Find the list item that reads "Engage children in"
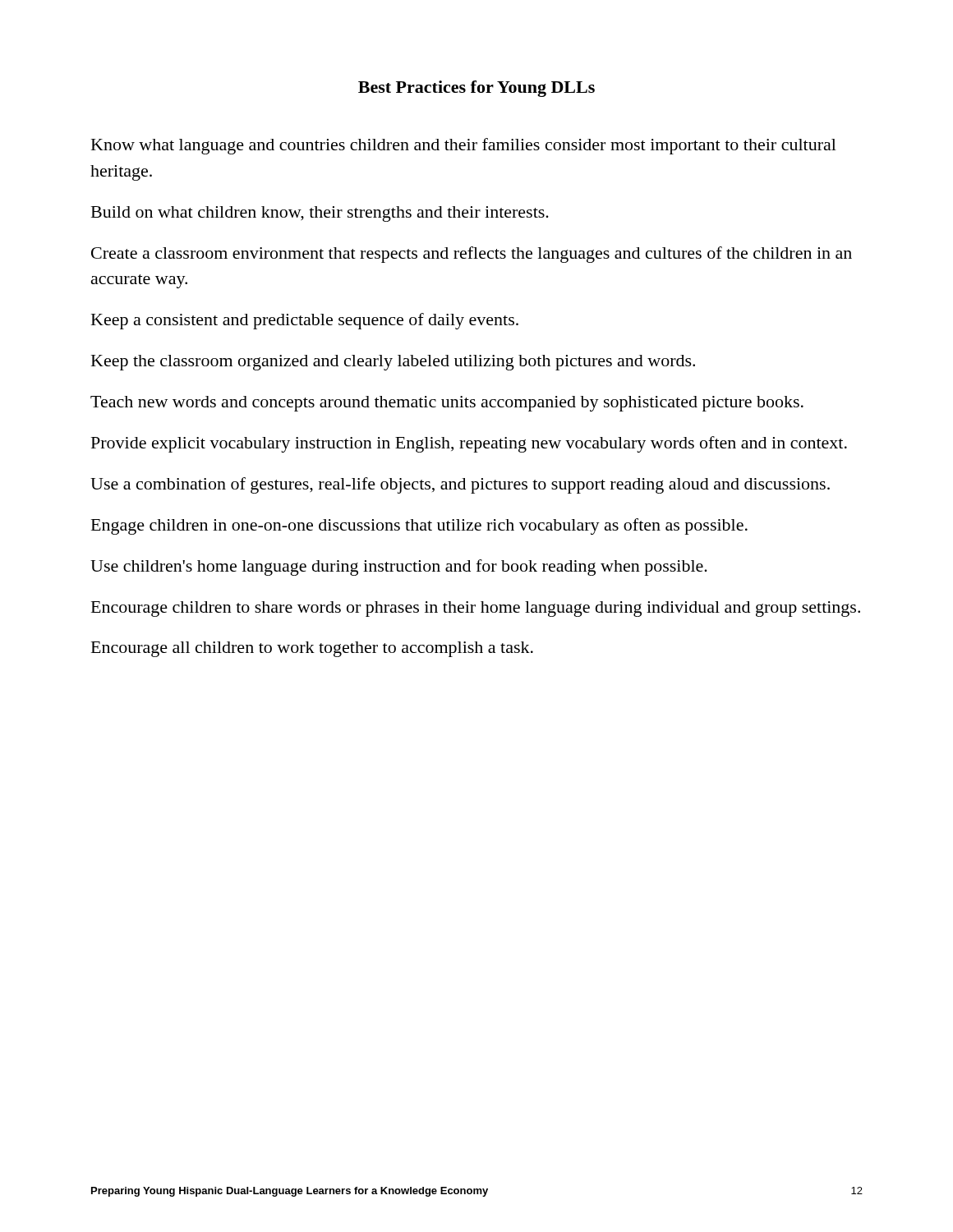This screenshot has height=1232, width=953. tap(419, 524)
